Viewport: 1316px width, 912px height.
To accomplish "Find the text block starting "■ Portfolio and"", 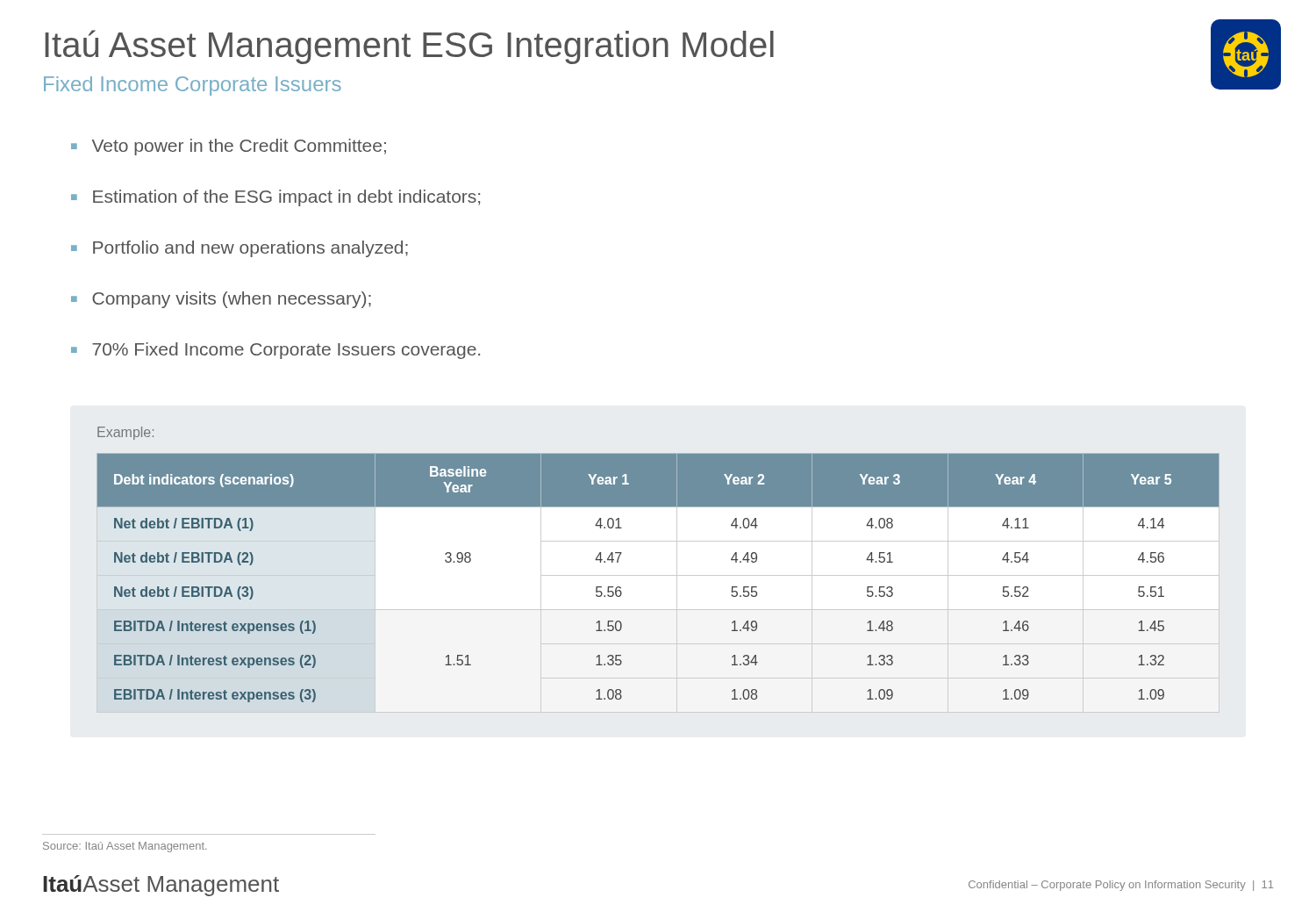I will pyautogui.click(x=240, y=247).
